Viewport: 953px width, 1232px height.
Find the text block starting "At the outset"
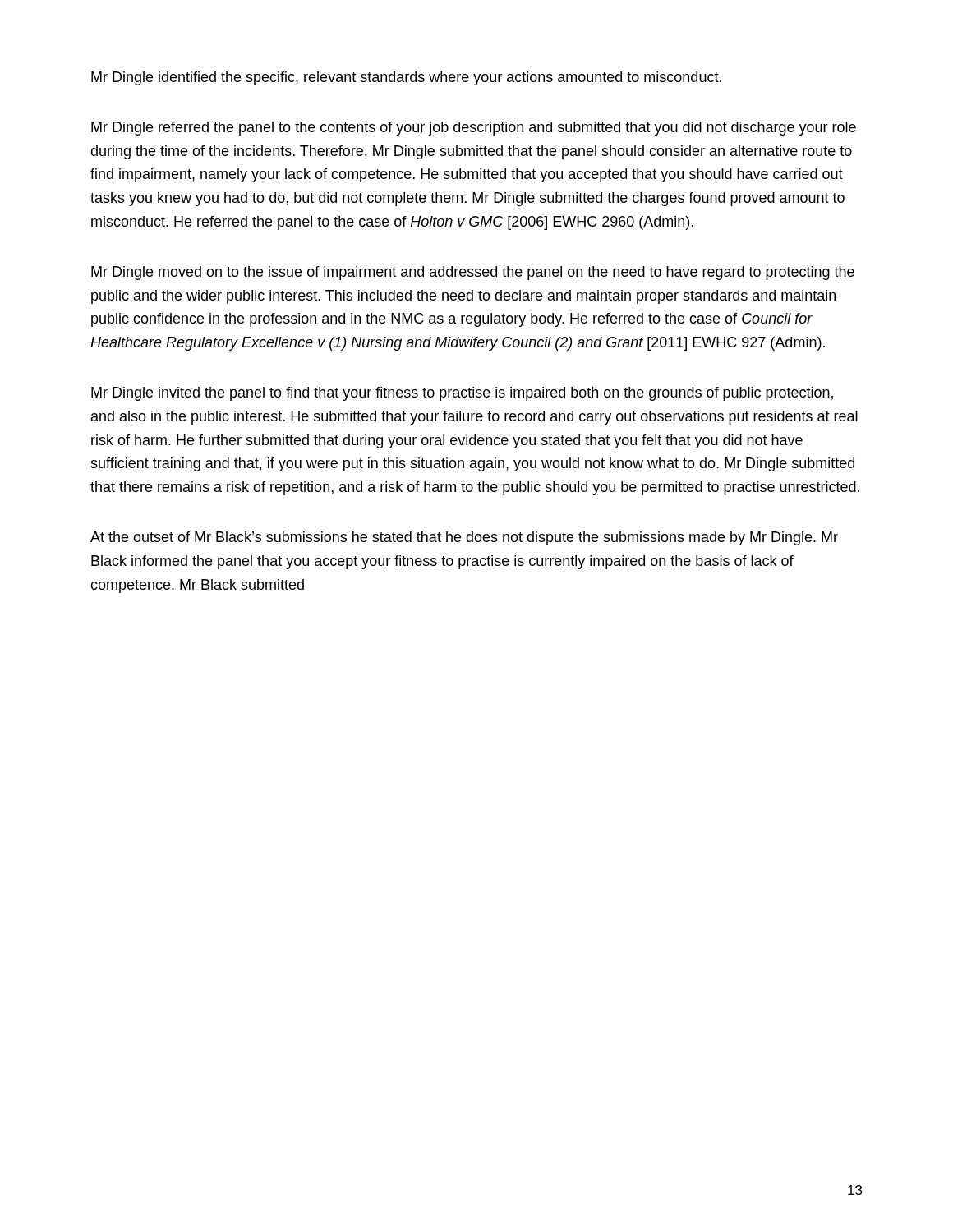[464, 561]
